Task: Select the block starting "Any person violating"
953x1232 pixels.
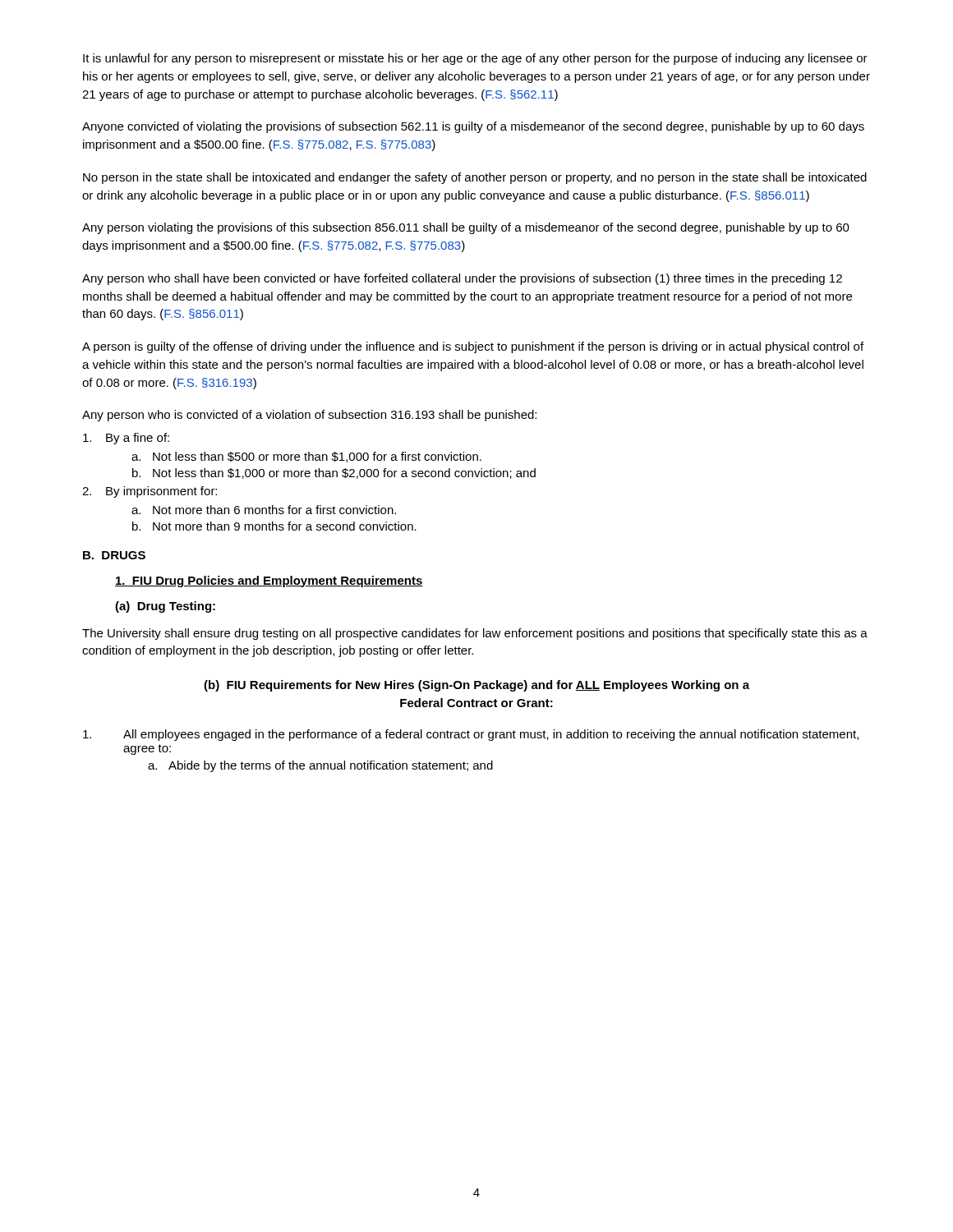Action: click(466, 236)
